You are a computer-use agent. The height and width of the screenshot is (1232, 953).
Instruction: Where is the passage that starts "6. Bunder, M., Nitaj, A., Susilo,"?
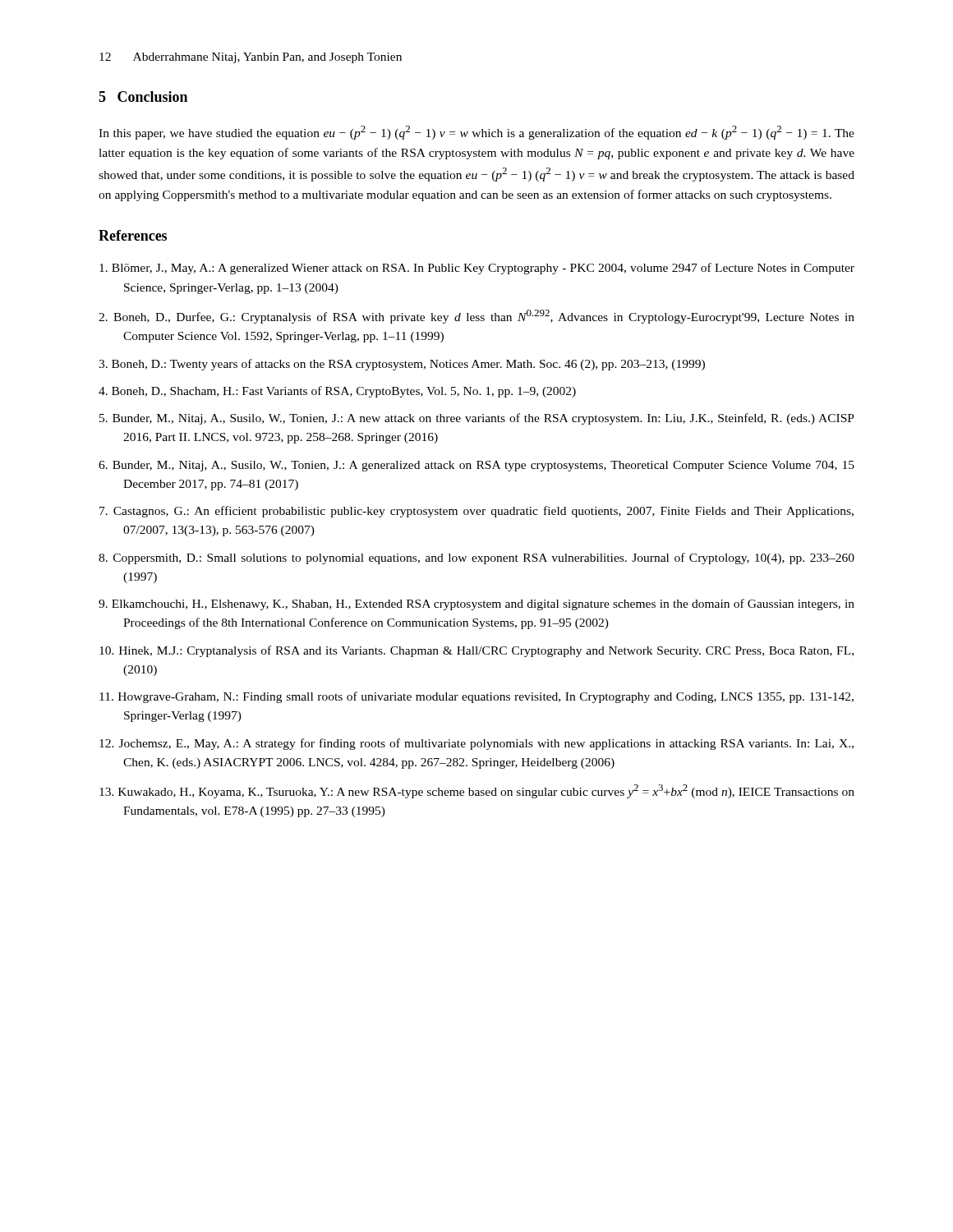coord(476,474)
